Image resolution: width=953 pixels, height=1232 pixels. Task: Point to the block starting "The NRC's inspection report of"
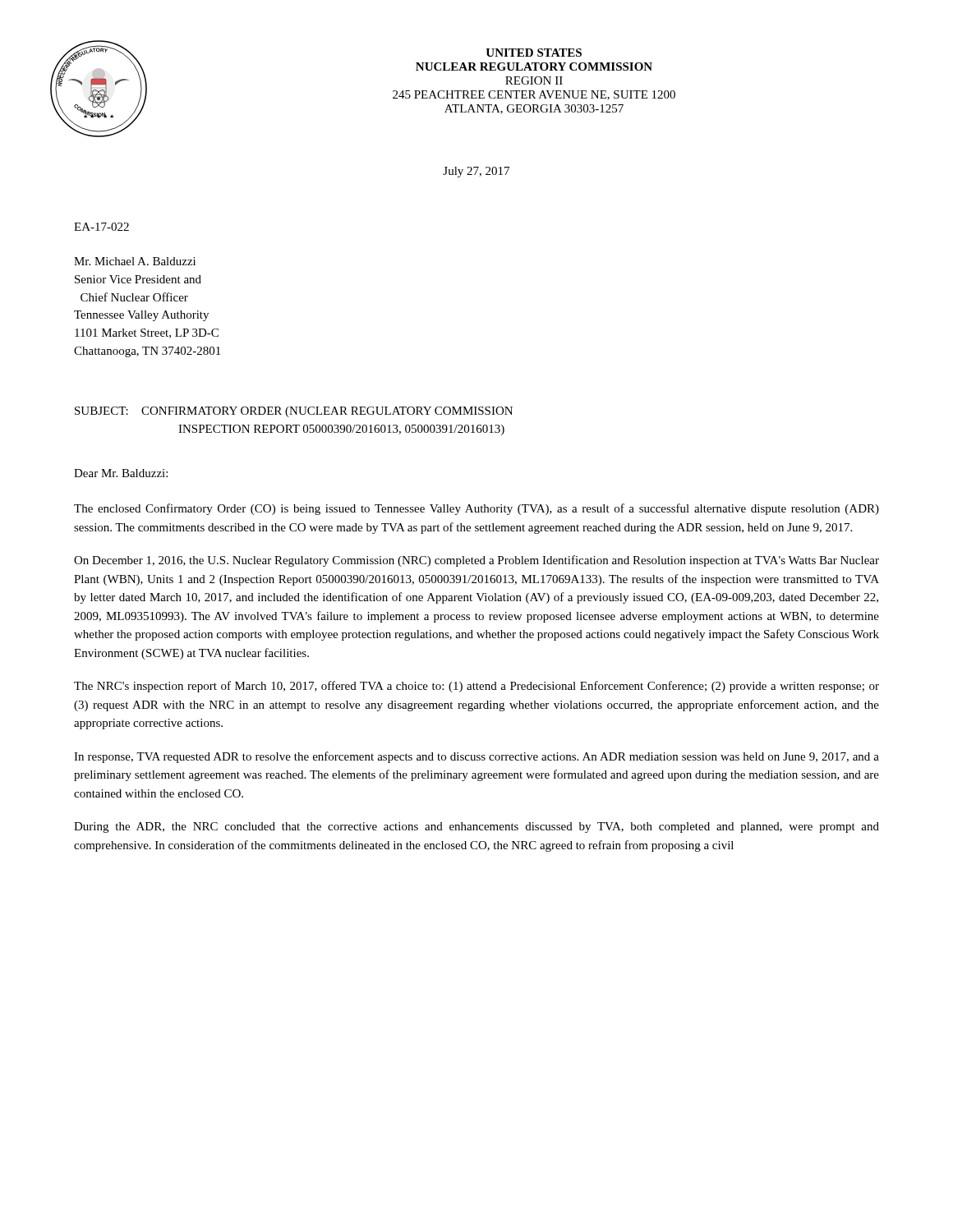pos(476,704)
